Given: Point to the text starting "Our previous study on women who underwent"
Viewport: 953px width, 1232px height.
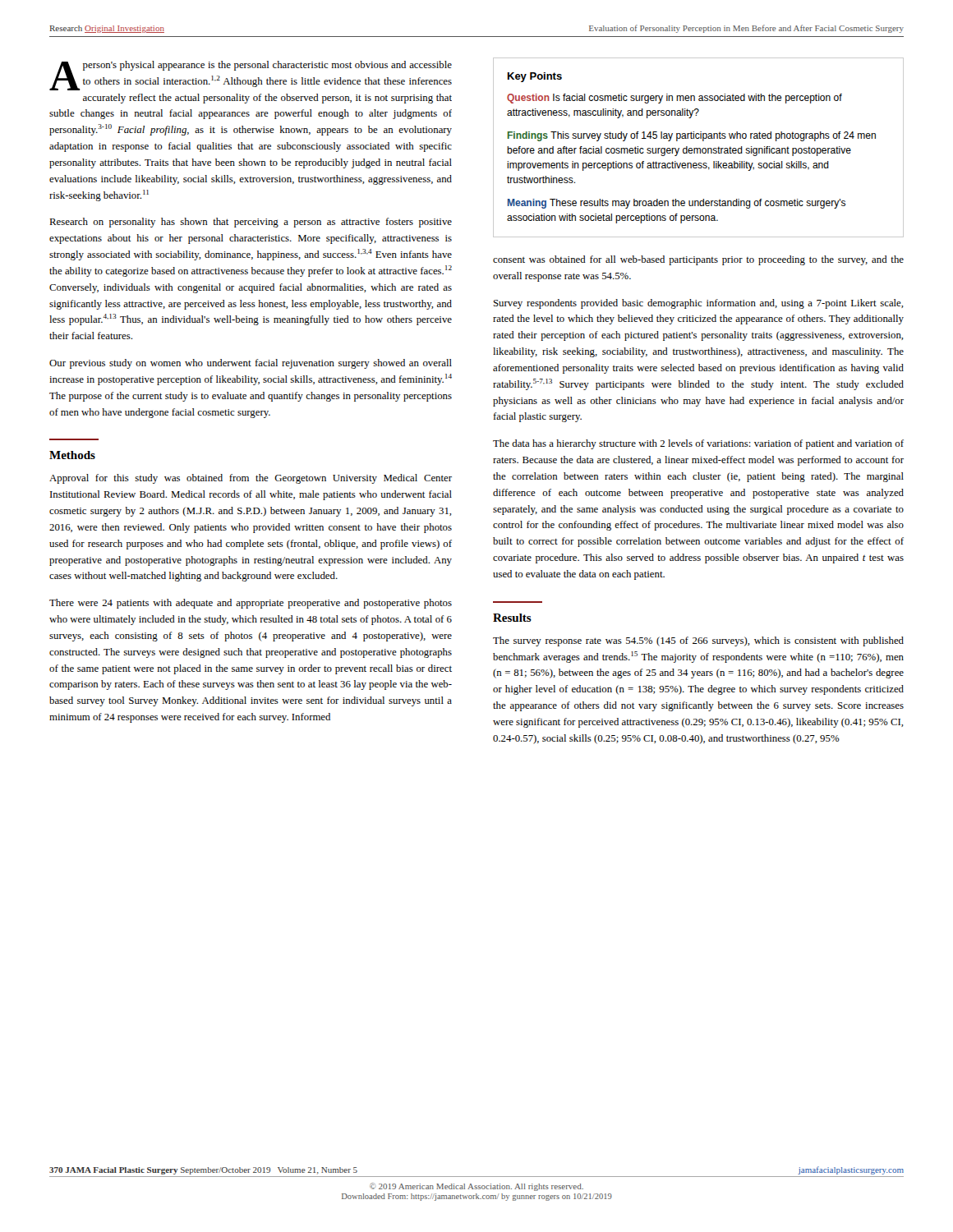Looking at the screenshot, I should pos(251,388).
